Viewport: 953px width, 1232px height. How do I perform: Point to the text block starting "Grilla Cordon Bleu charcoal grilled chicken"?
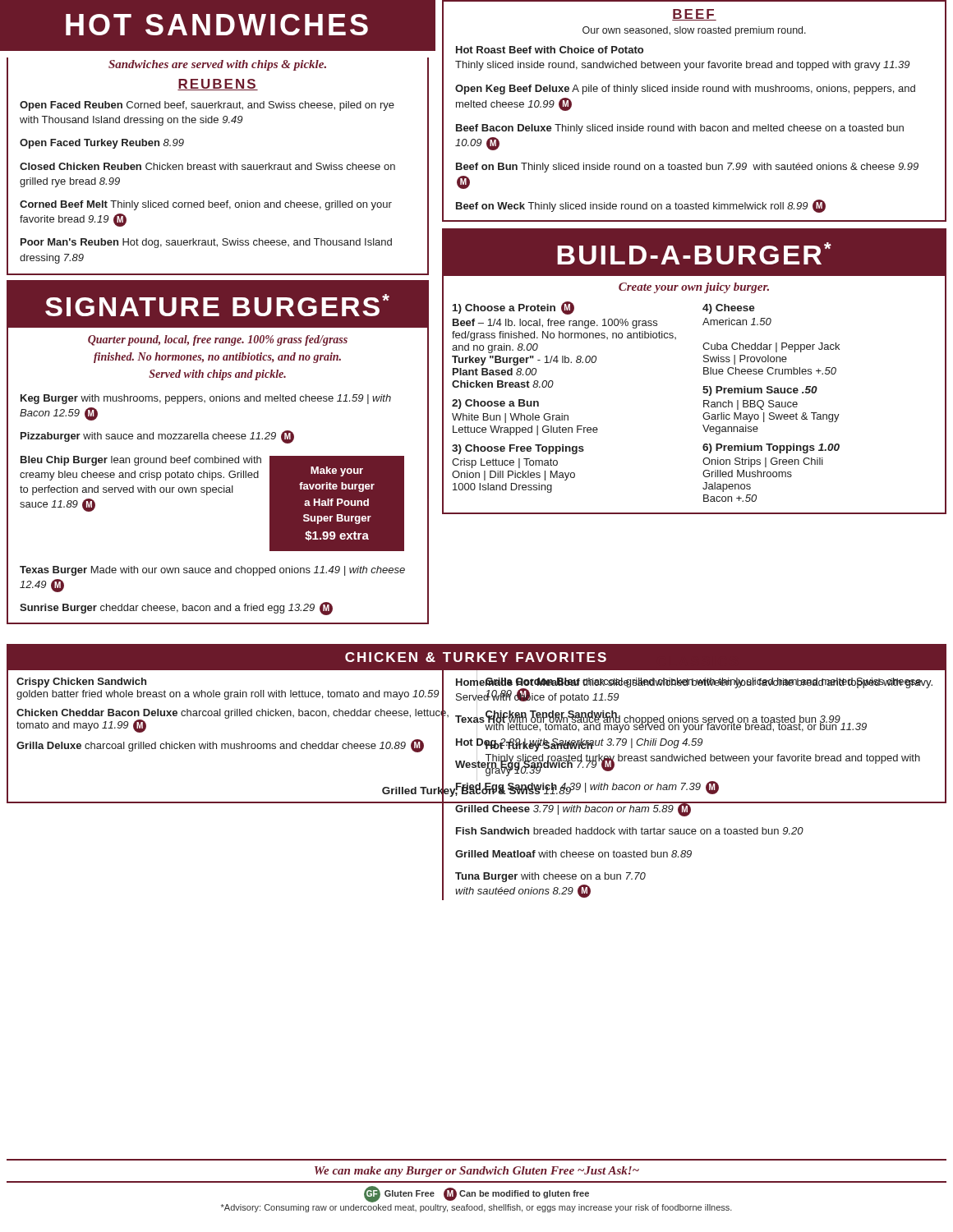pos(703,688)
